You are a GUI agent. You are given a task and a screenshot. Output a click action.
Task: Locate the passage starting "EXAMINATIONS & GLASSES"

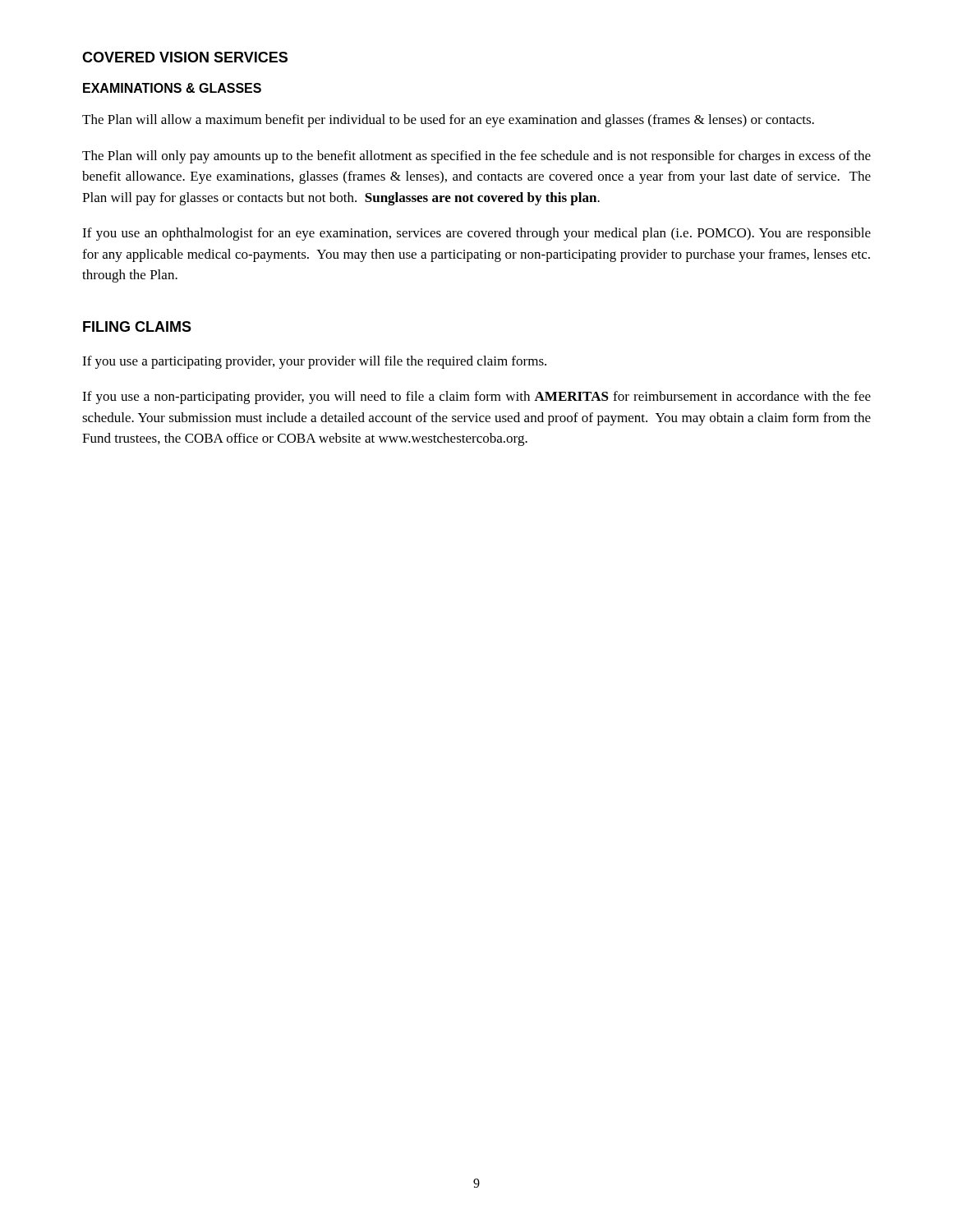click(172, 88)
